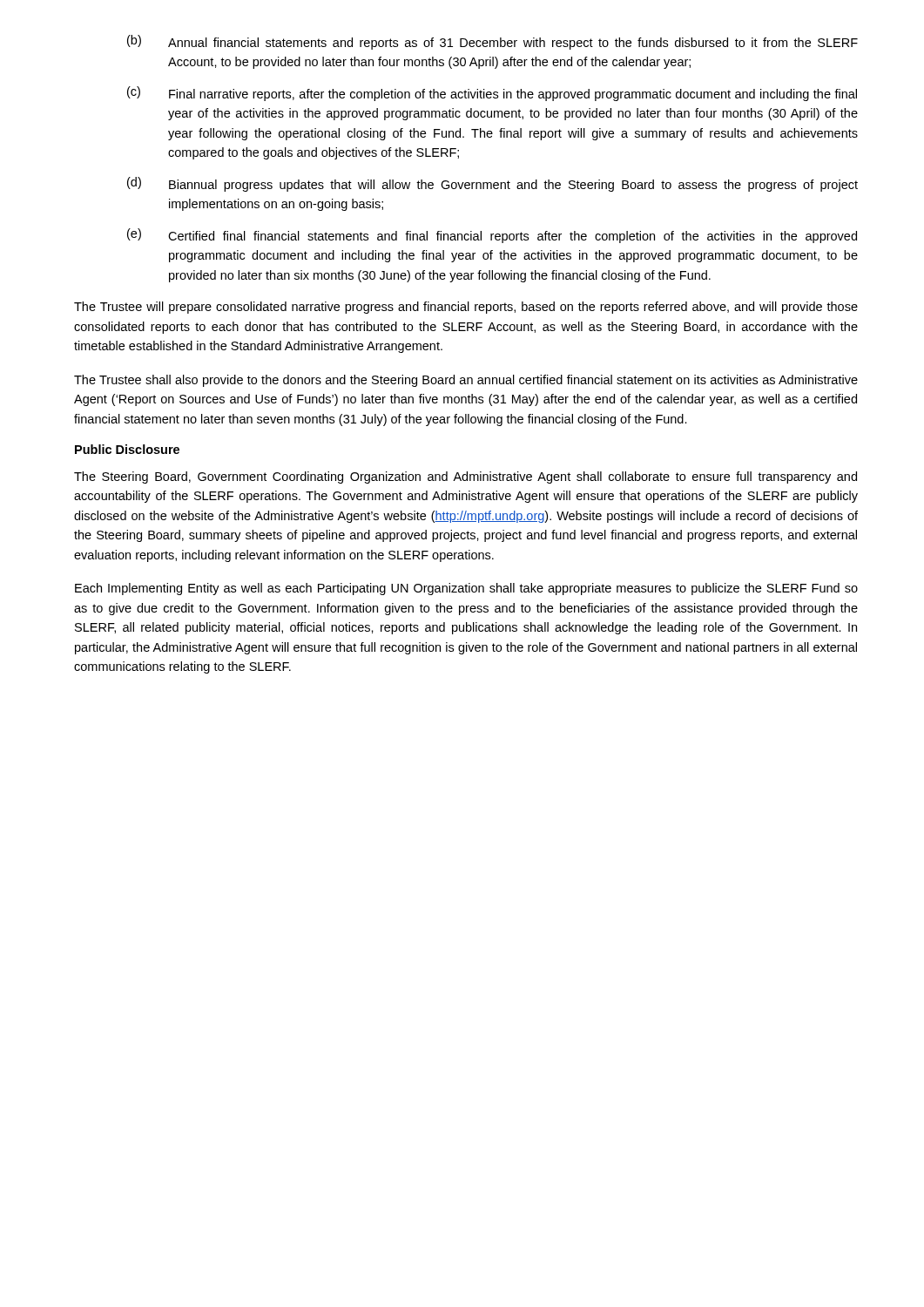
Task: Select the text block that says "Each Implementing Entity as well as each Participating"
Action: [x=466, y=628]
